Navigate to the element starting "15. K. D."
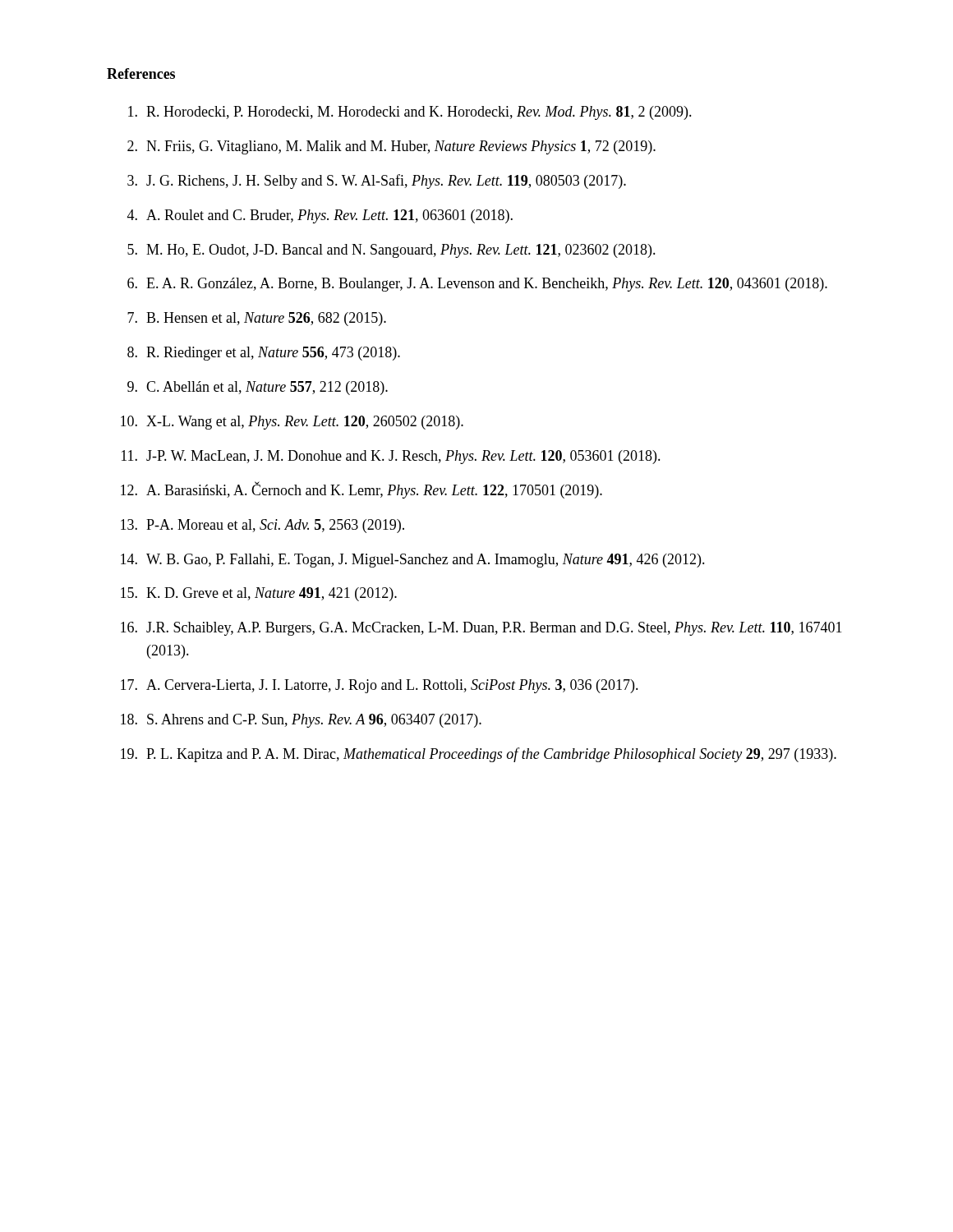The image size is (953, 1232). [259, 594]
